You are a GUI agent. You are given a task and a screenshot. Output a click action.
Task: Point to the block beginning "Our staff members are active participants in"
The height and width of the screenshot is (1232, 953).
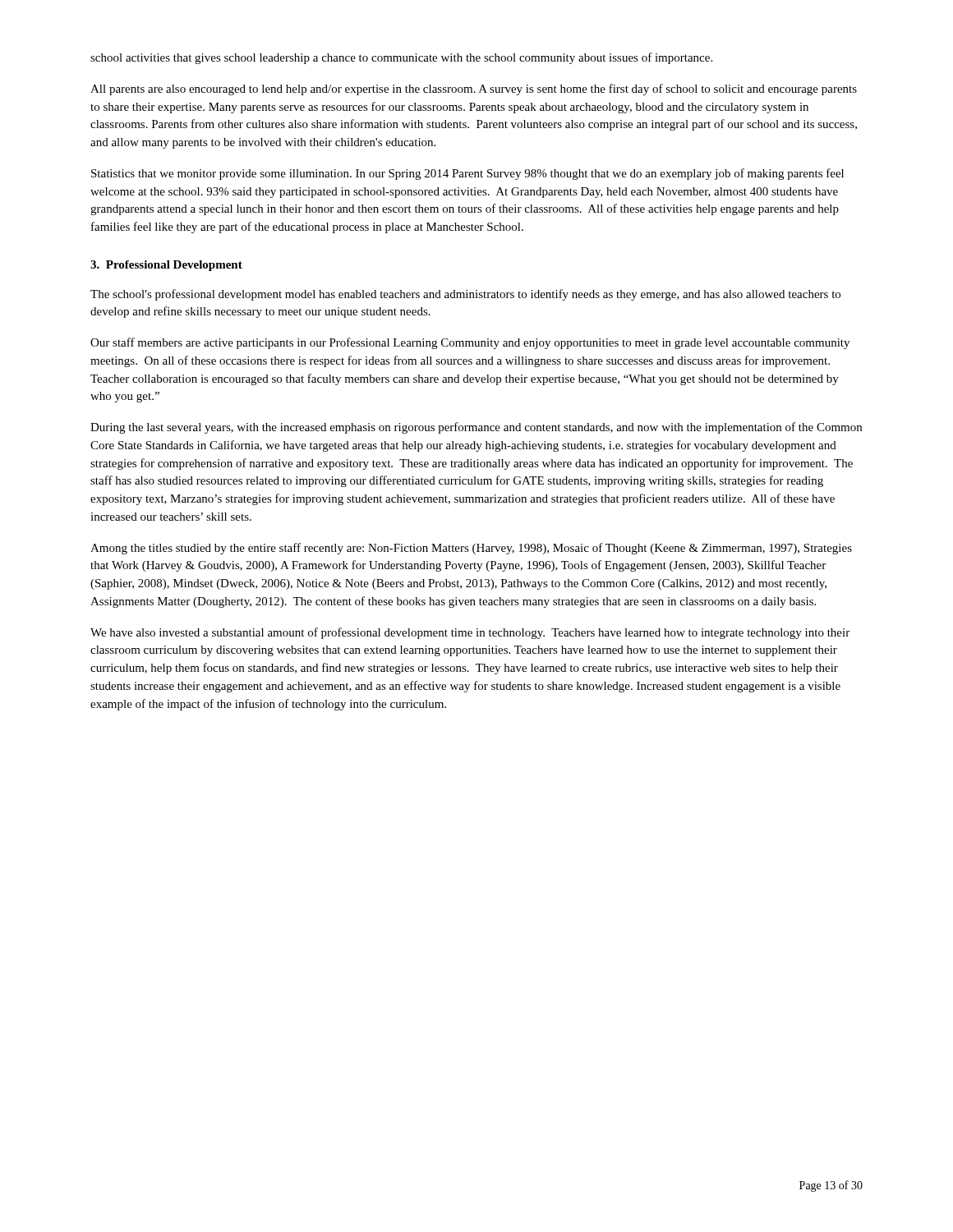click(x=470, y=369)
